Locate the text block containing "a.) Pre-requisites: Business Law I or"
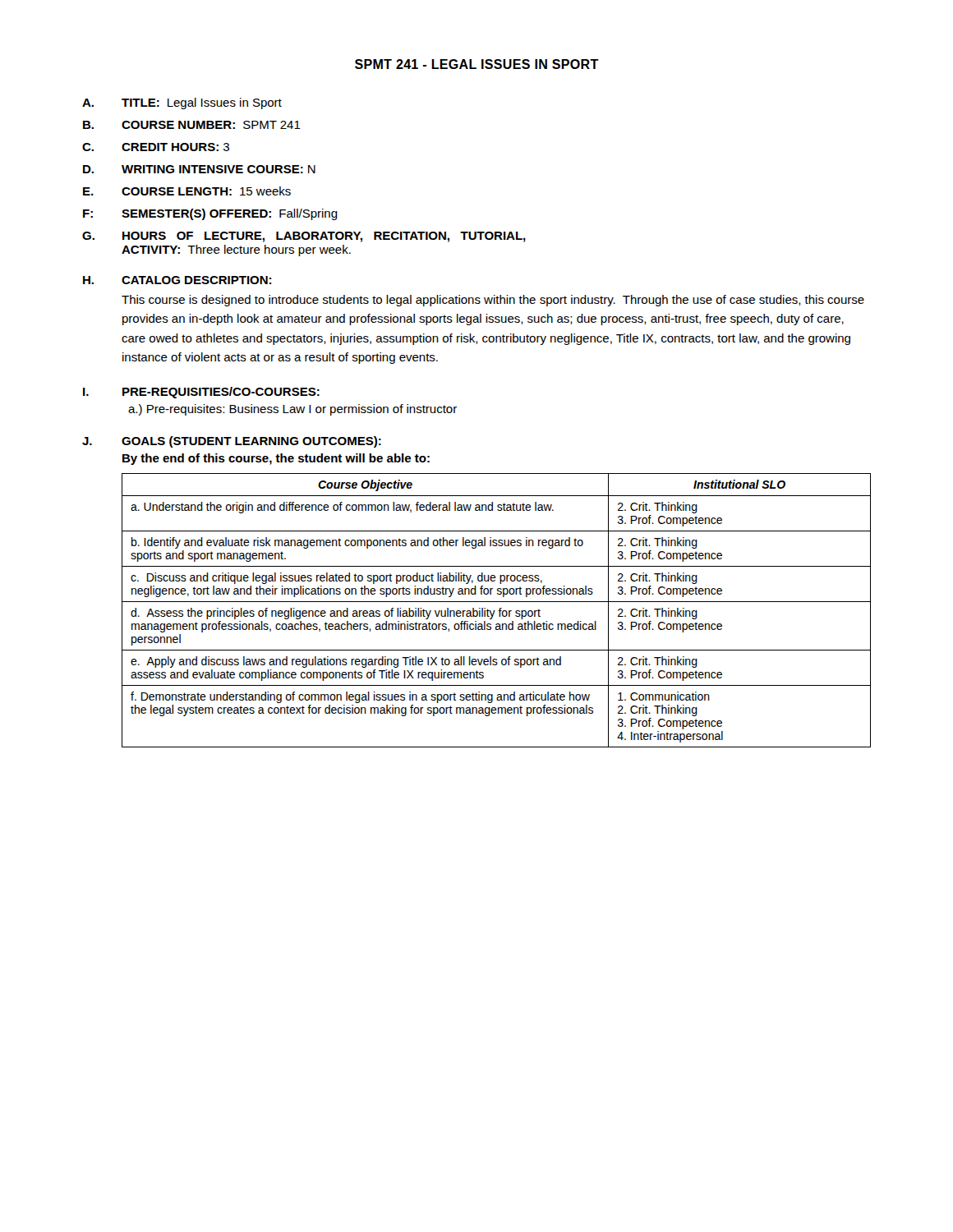Viewport: 953px width, 1232px height. pos(293,409)
